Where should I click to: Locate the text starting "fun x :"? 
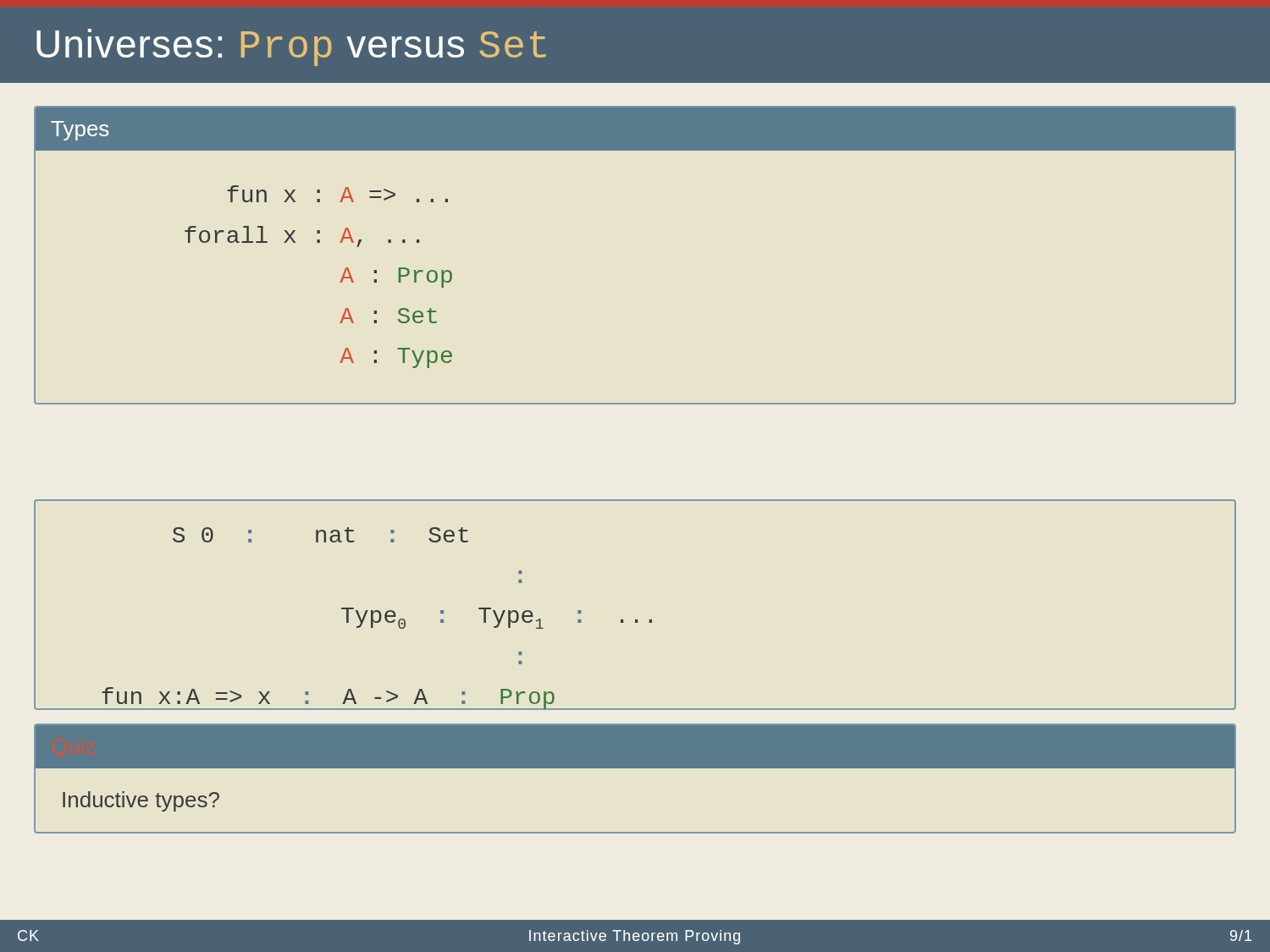(260, 192)
